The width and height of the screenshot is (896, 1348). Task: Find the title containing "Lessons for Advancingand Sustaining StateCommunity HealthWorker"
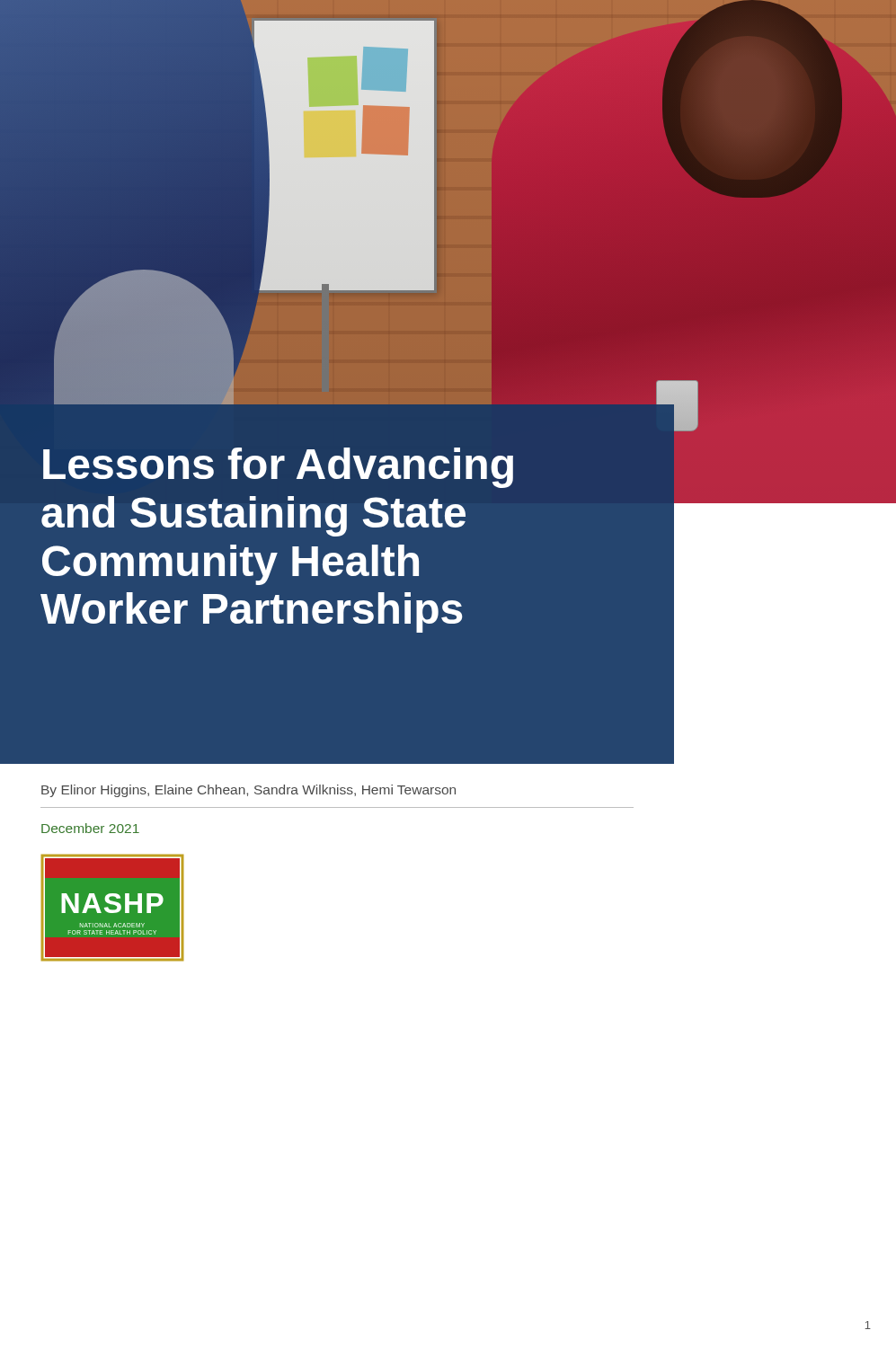coord(337,537)
